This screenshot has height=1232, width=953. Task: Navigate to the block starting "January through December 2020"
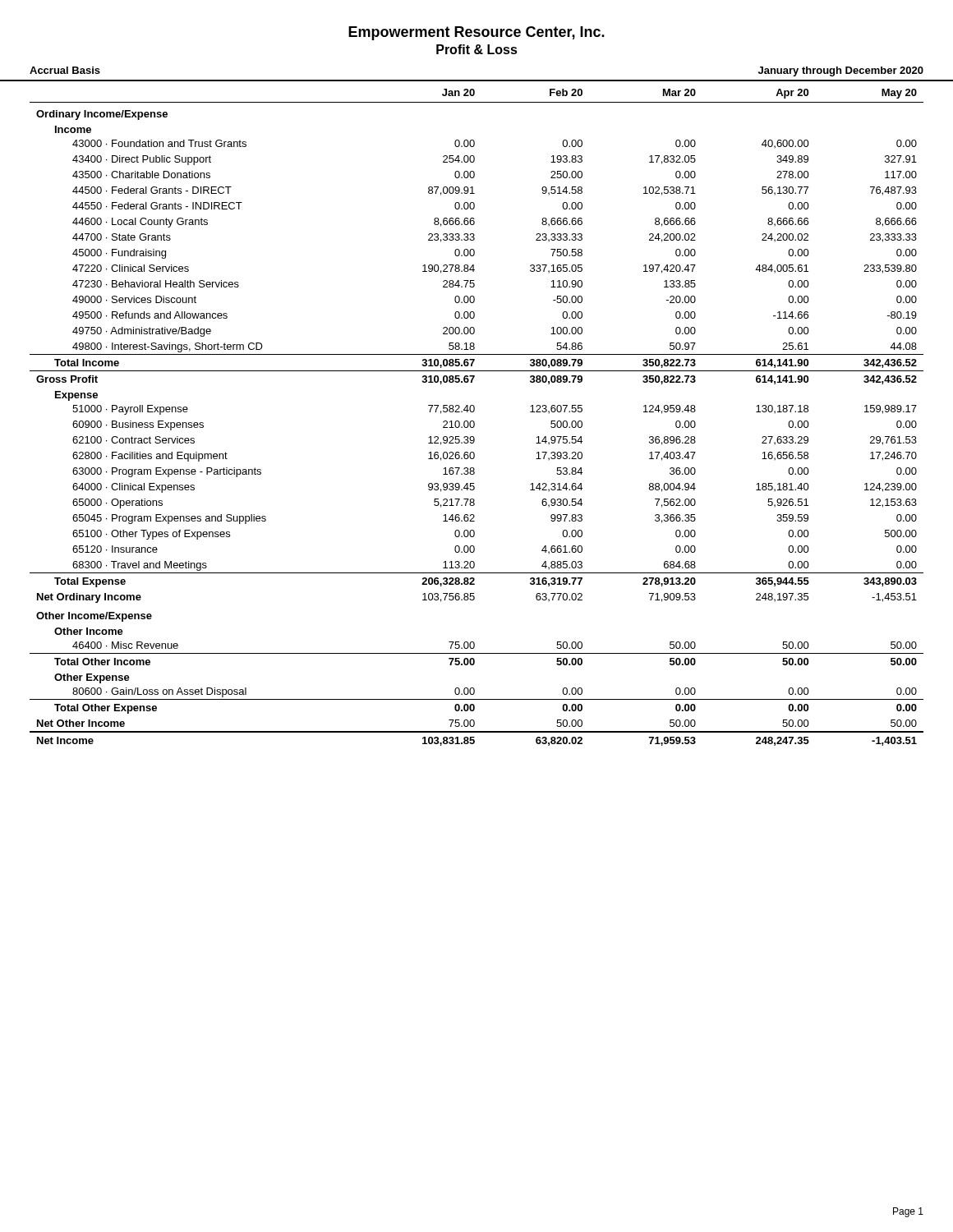coord(841,70)
